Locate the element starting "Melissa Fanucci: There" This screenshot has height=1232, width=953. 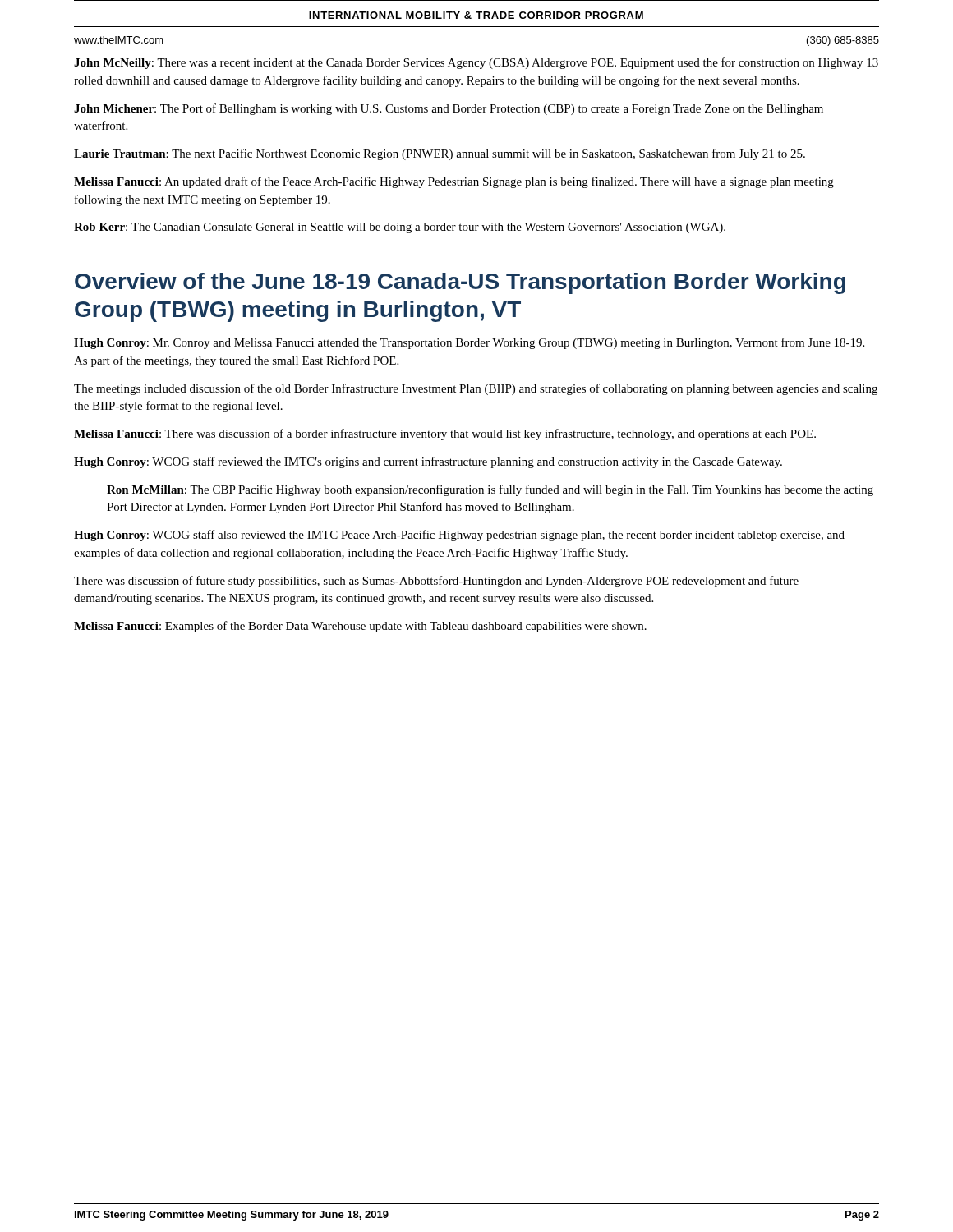(445, 434)
